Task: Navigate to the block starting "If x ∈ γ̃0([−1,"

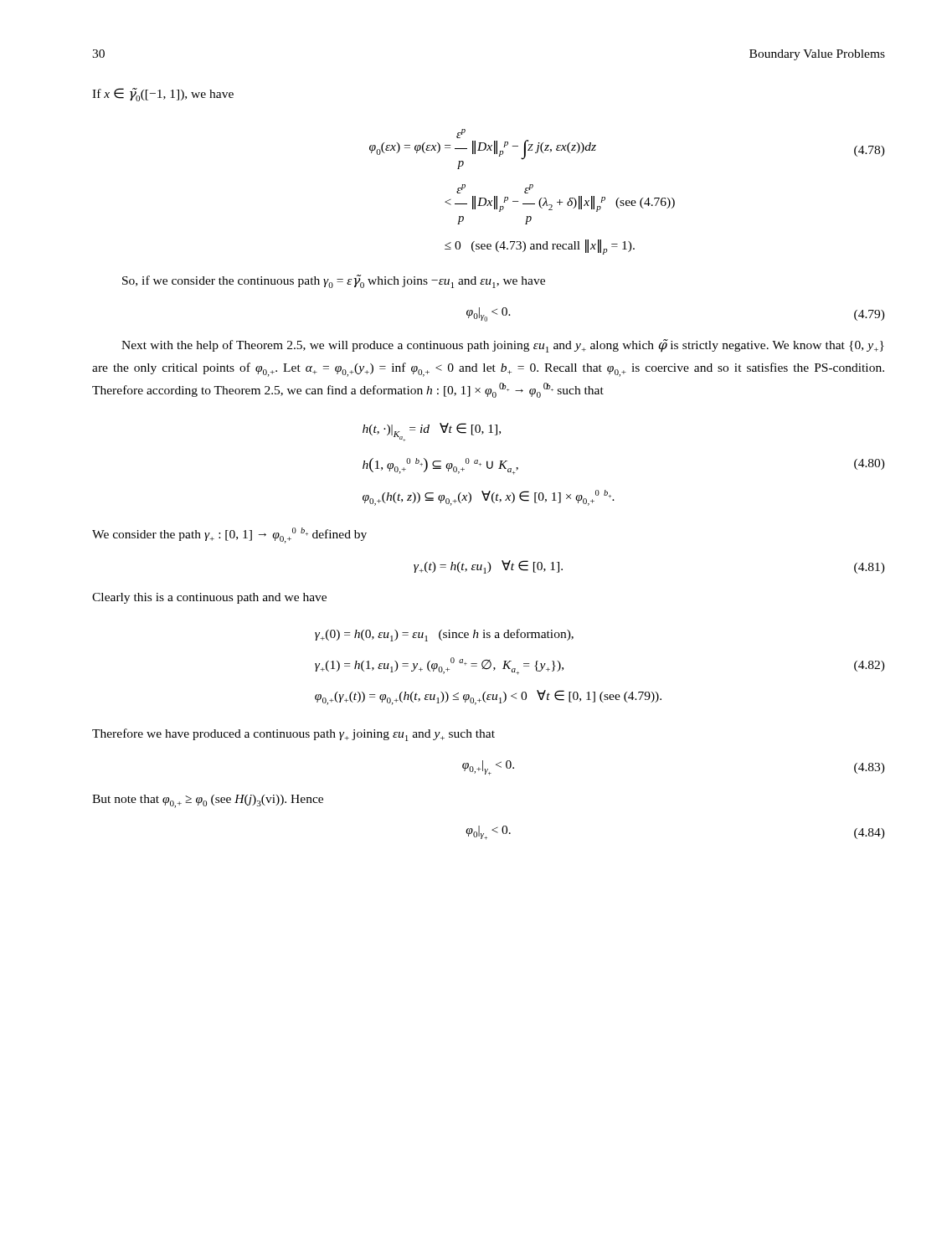Action: click(163, 95)
